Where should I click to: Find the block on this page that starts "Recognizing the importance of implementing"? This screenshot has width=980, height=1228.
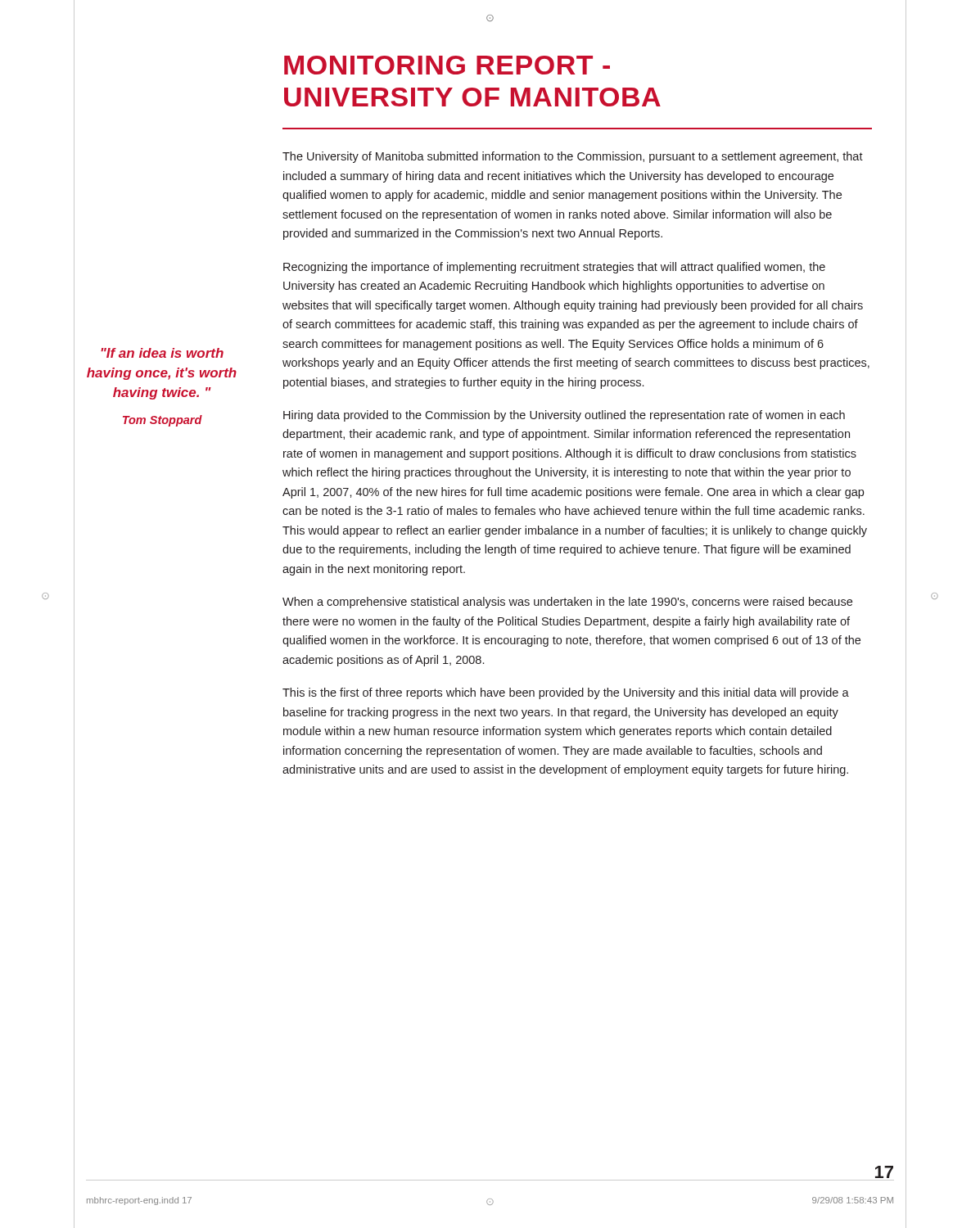point(576,324)
